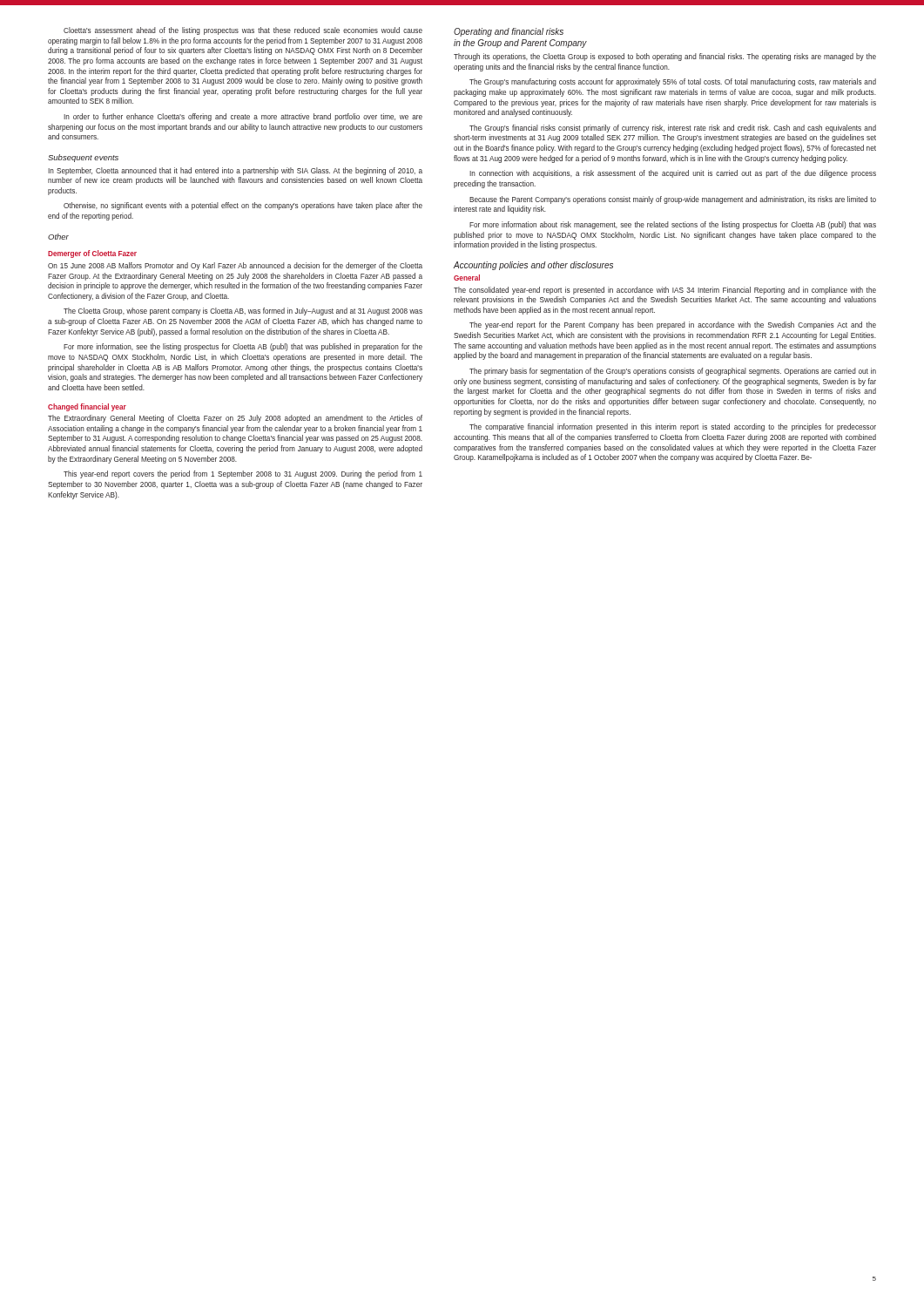Select the text block with the text "In September, Cloetta announced that it had entered"
The width and height of the screenshot is (924, 1307).
pyautogui.click(x=235, y=181)
